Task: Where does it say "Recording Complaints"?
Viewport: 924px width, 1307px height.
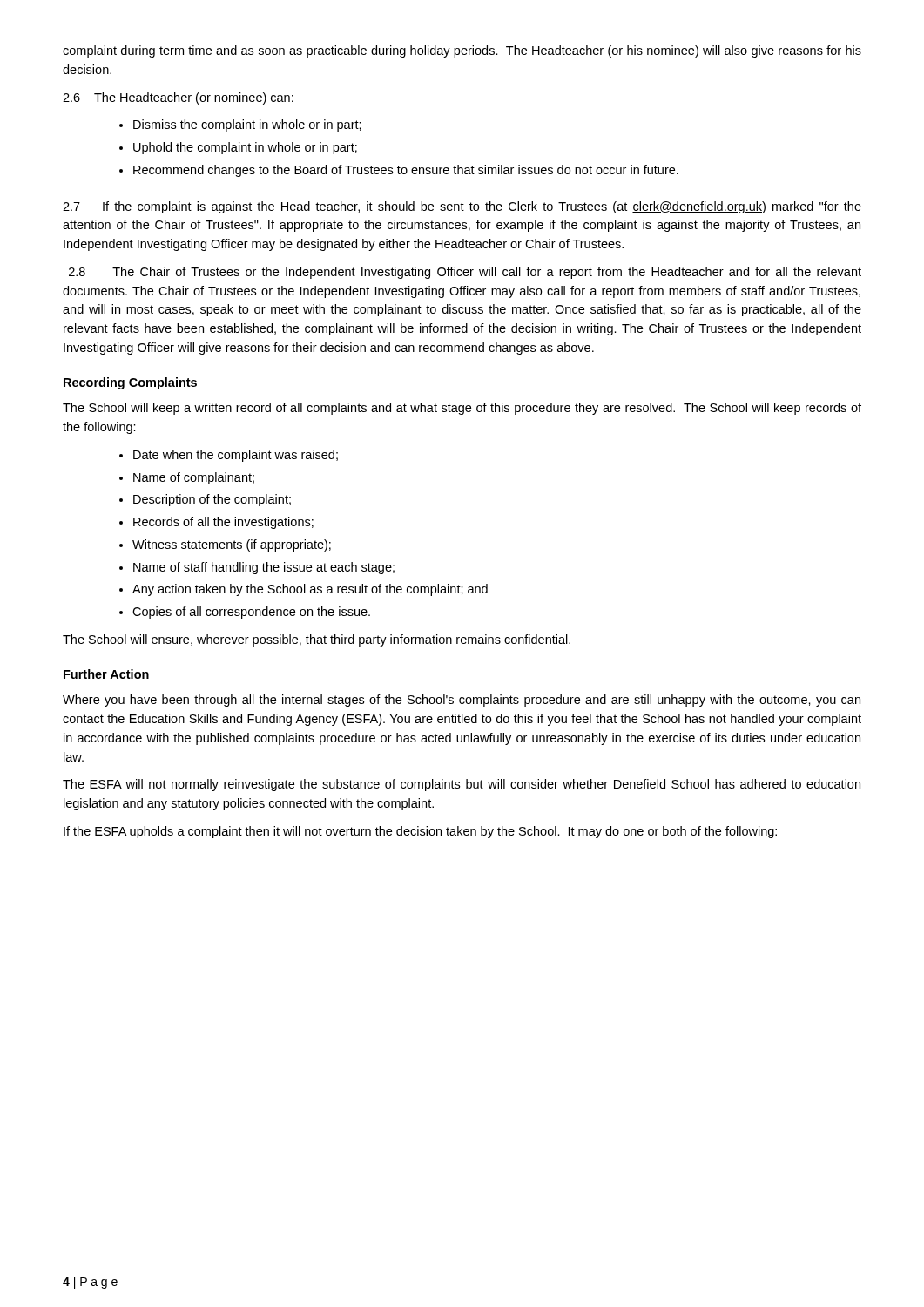Action: 130,383
